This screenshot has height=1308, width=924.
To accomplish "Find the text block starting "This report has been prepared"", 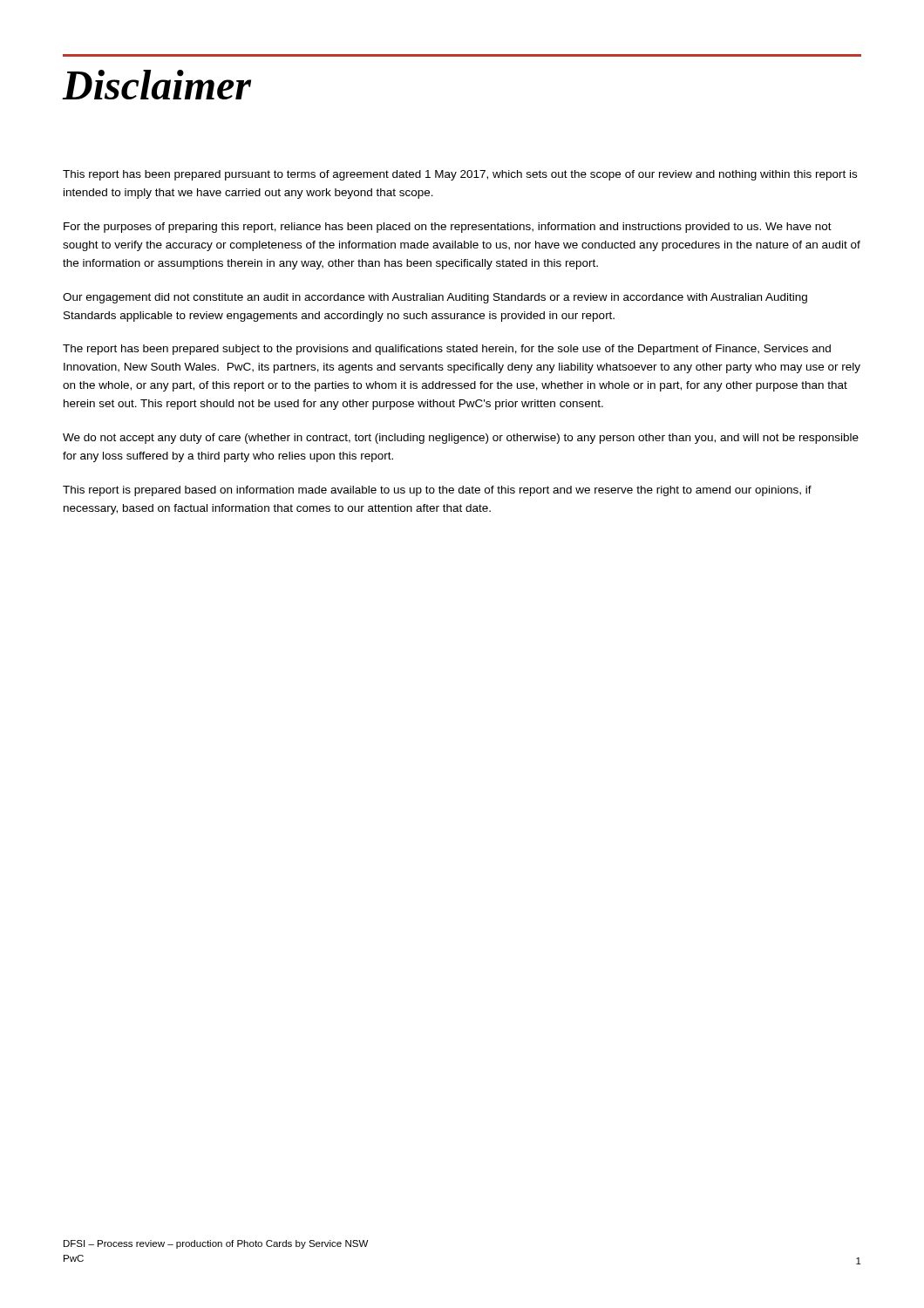I will pyautogui.click(x=460, y=183).
